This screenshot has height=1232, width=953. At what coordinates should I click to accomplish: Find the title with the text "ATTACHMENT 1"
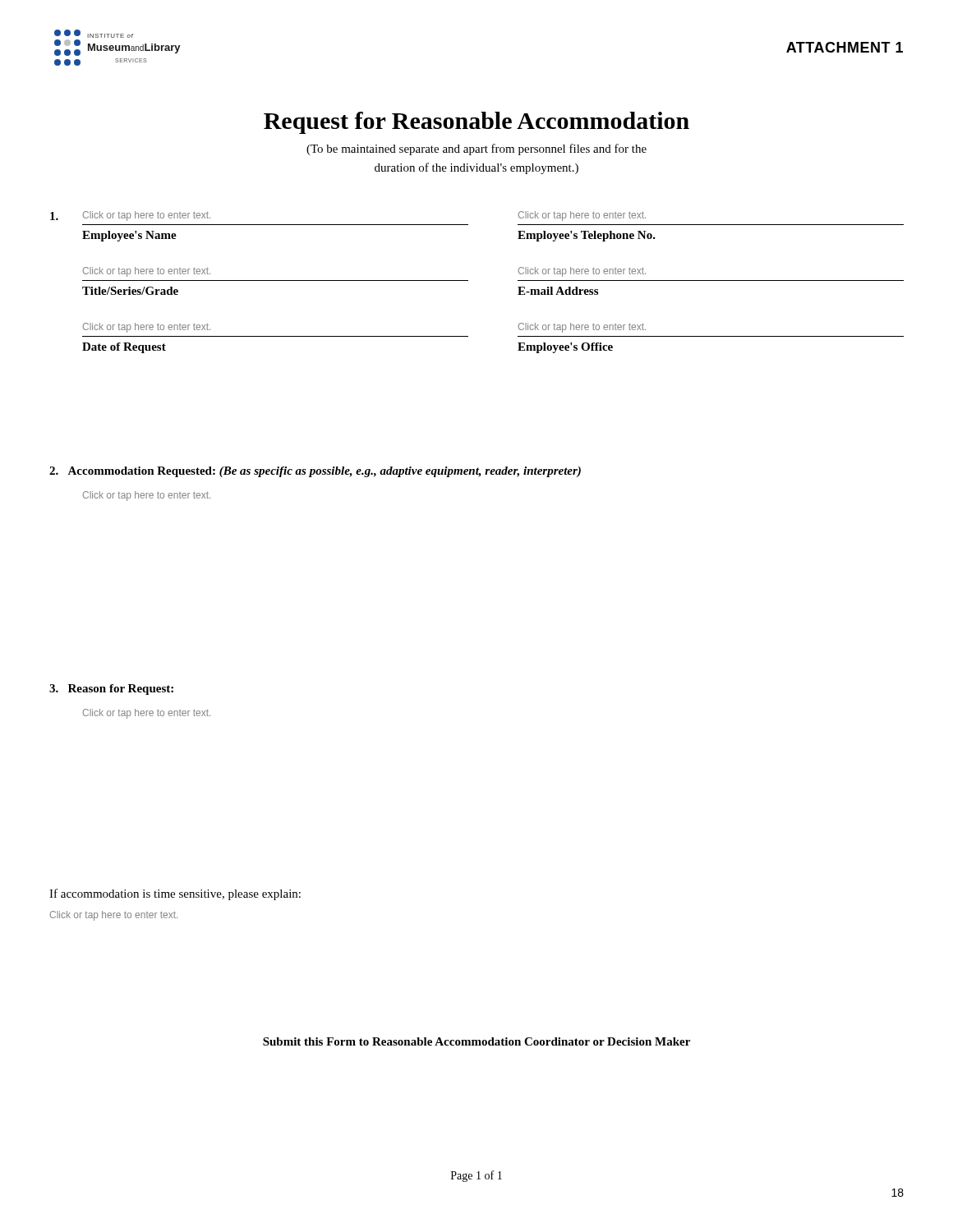click(x=845, y=48)
